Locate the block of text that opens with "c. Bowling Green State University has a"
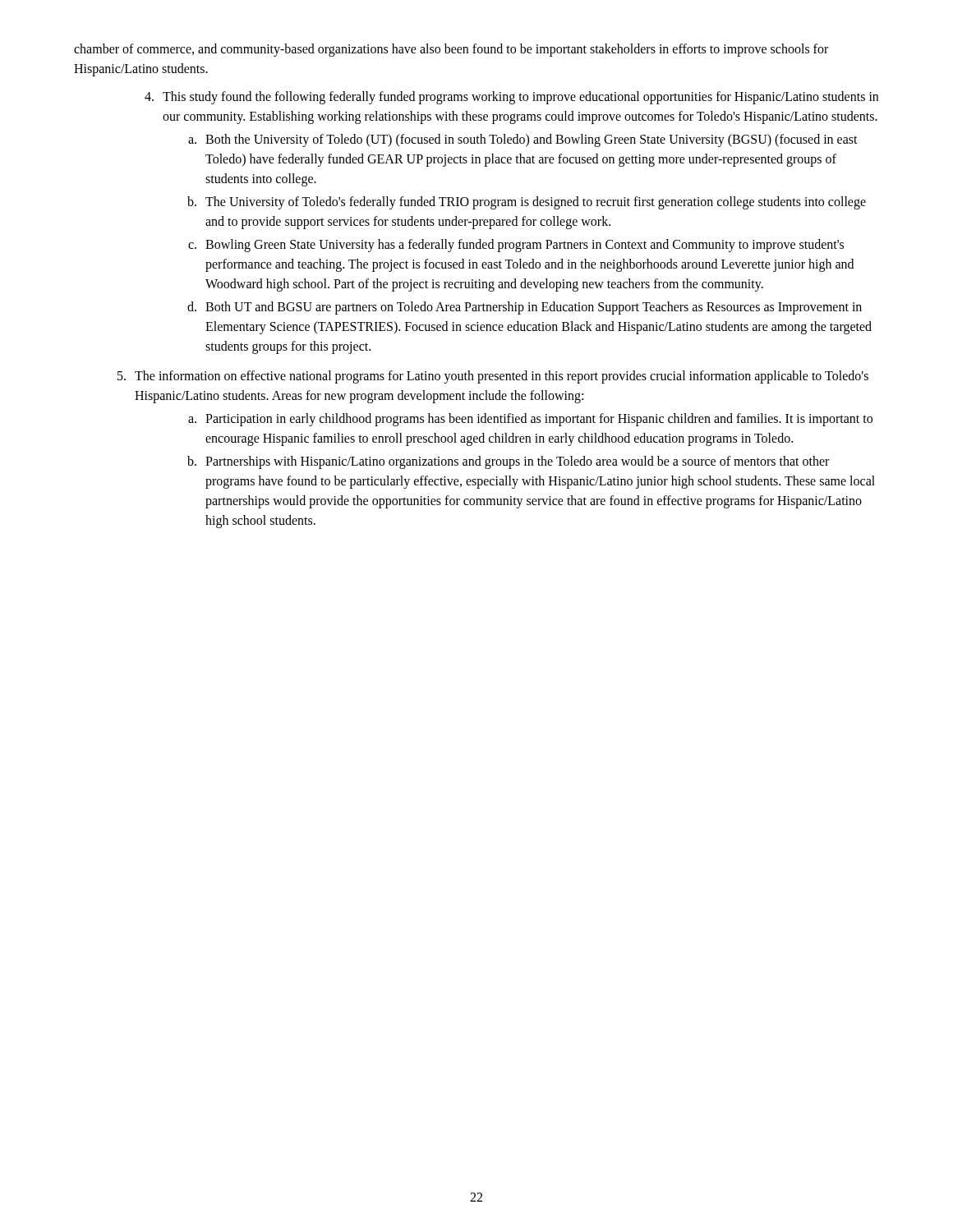Viewport: 953px width, 1232px height. point(526,265)
